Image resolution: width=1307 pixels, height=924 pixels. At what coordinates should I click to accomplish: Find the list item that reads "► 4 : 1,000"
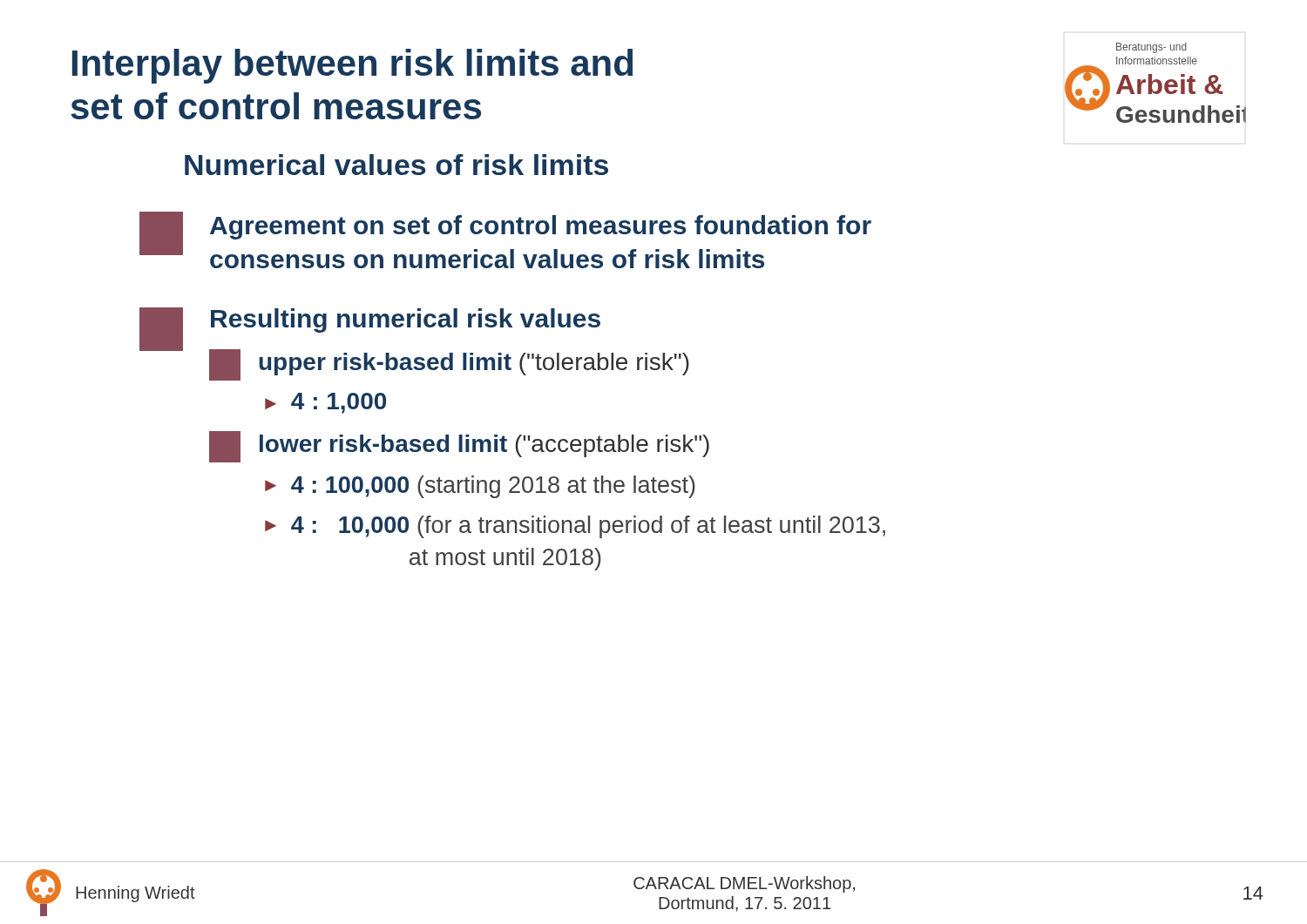(324, 401)
